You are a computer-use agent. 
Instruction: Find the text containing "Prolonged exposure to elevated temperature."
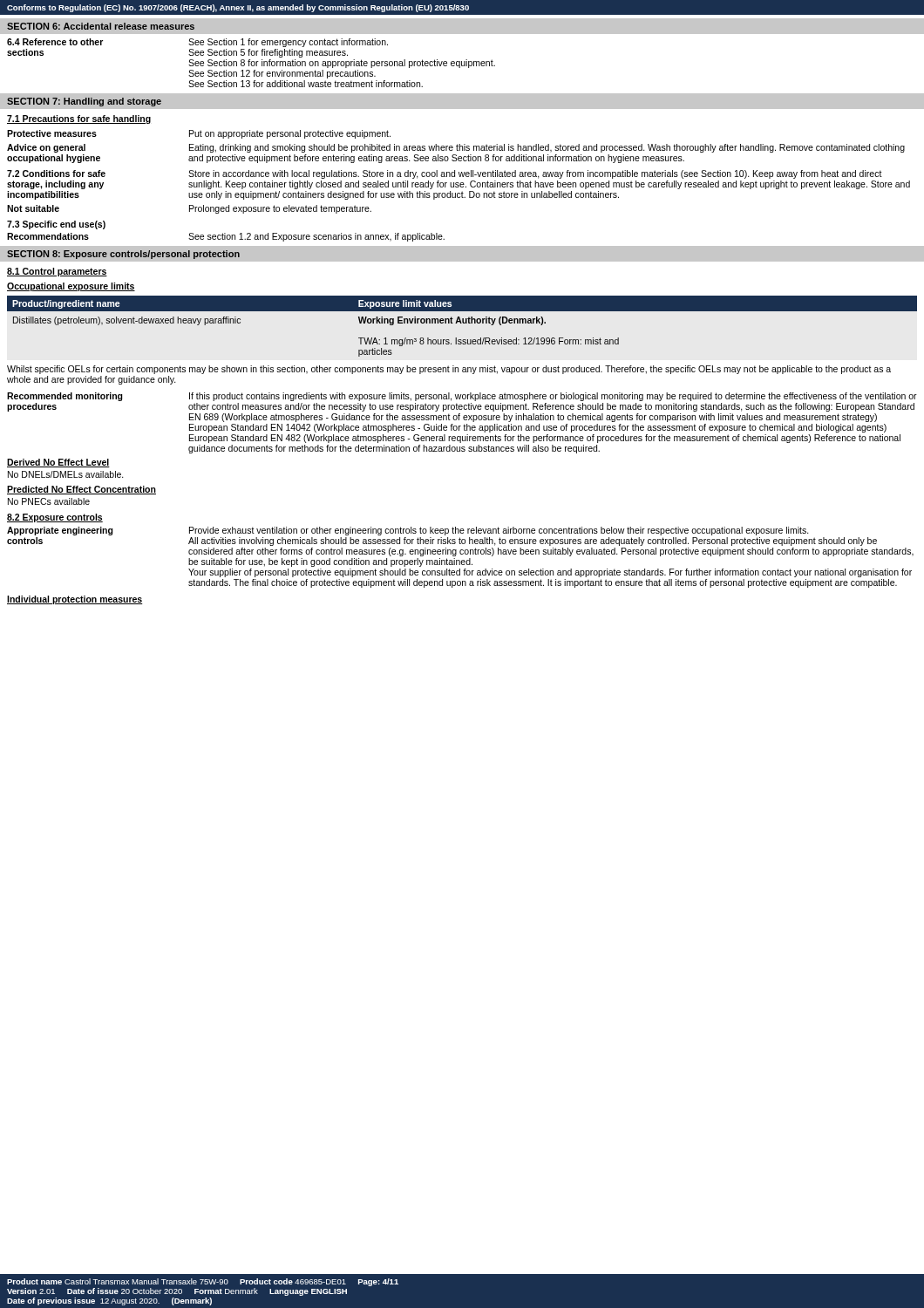click(280, 208)
